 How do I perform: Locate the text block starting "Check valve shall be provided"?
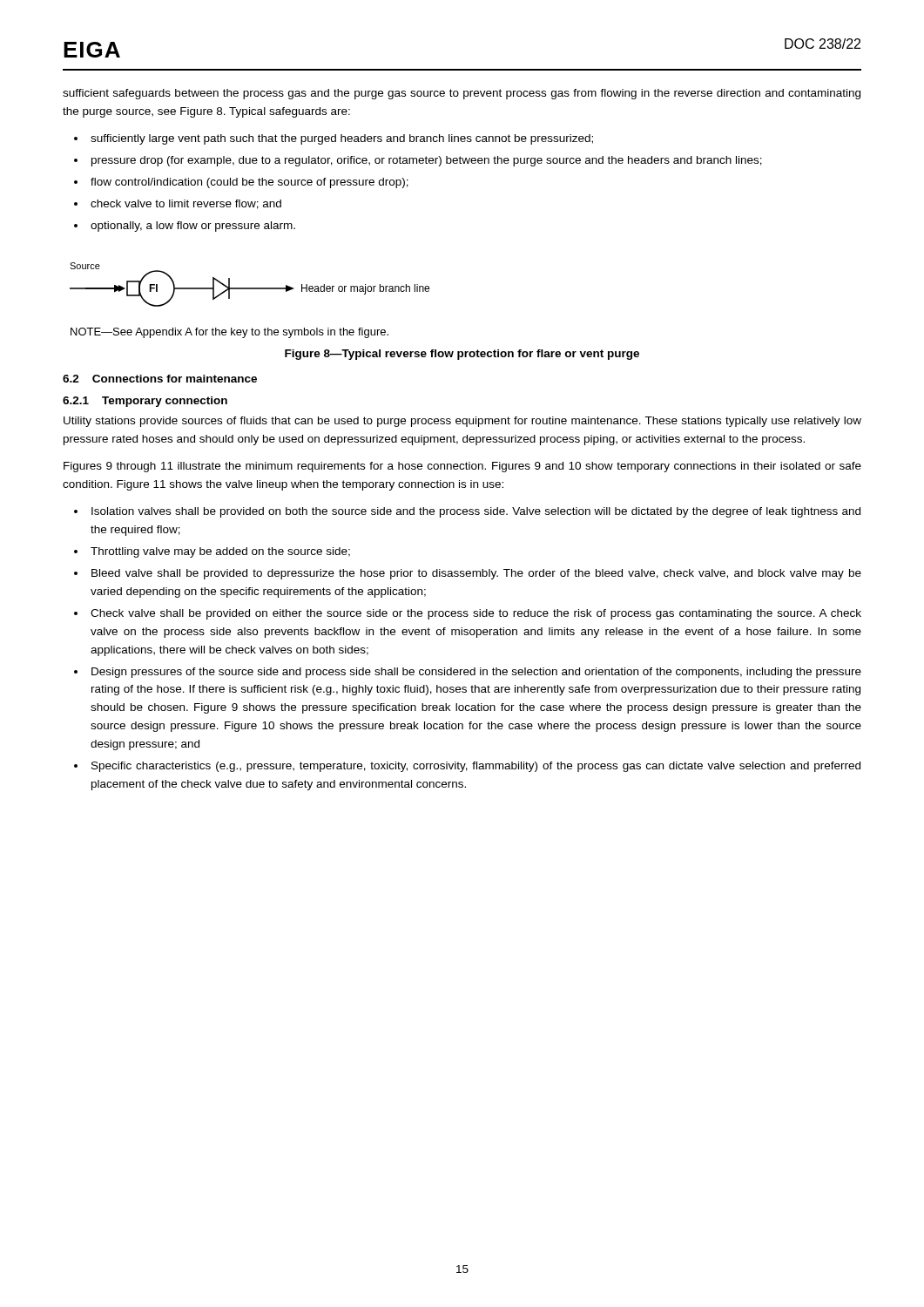(x=476, y=631)
